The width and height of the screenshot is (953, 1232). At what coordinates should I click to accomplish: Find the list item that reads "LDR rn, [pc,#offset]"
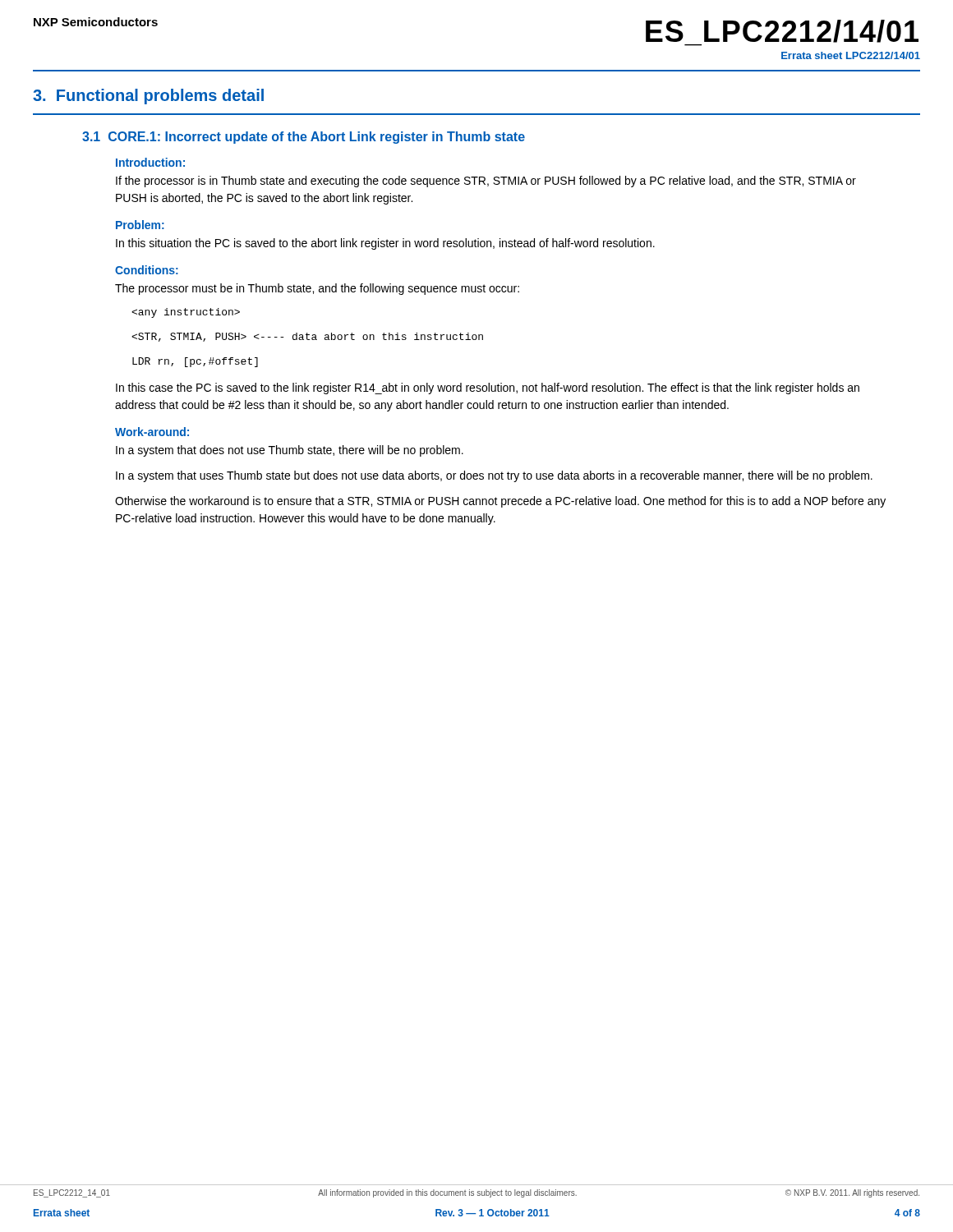(196, 362)
